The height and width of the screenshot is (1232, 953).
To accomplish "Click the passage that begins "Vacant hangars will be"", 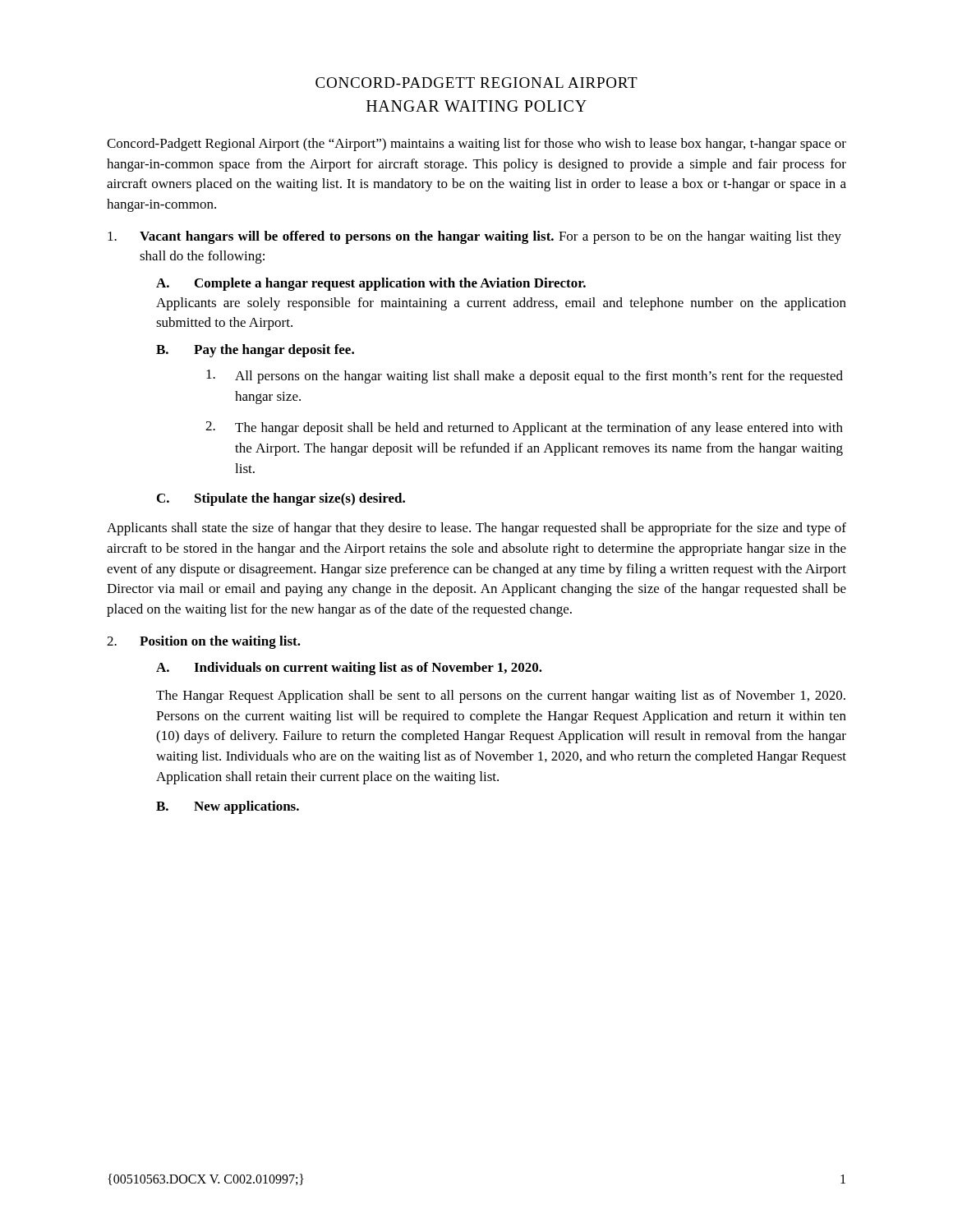I will 474,247.
